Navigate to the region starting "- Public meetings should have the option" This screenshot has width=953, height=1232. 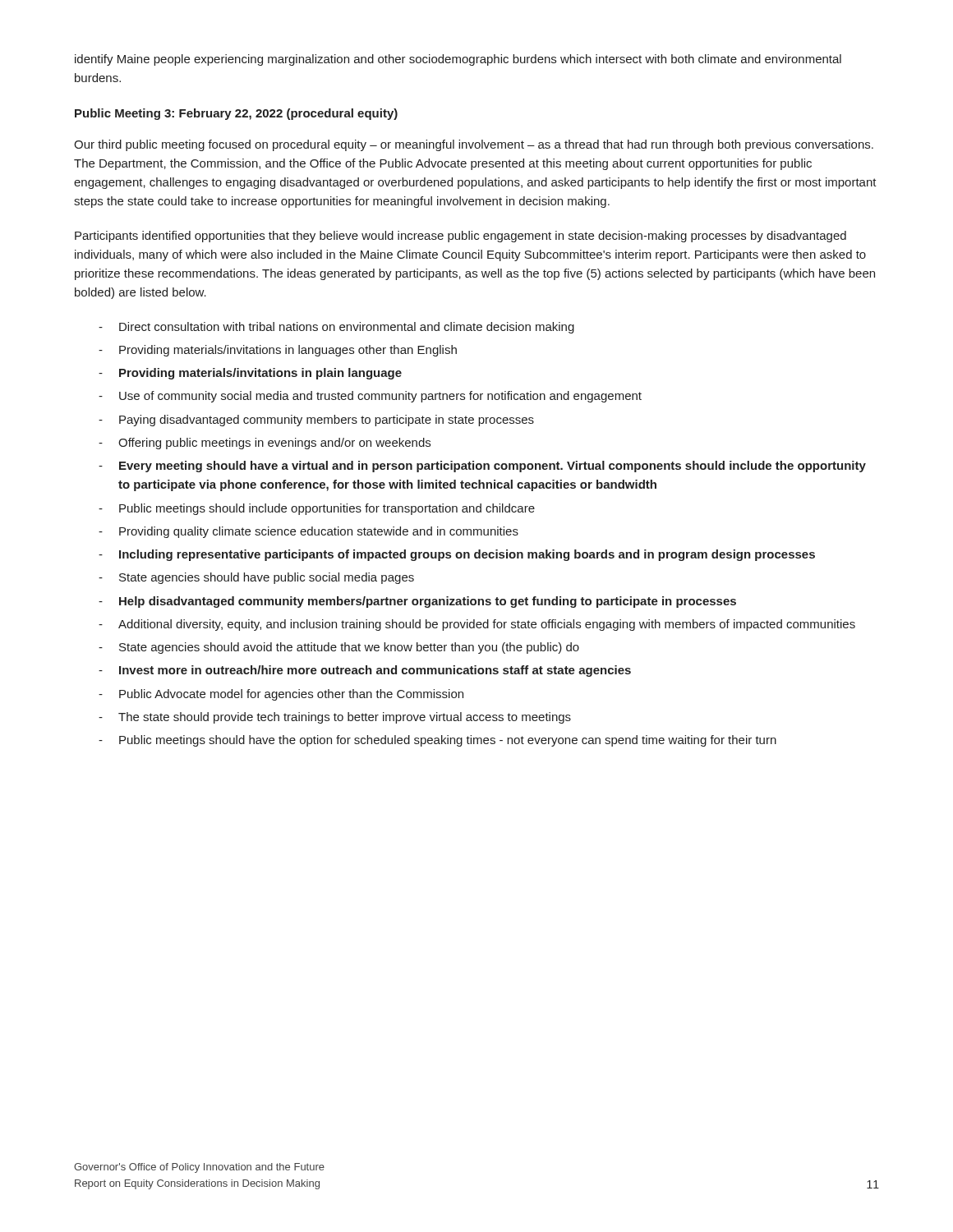click(489, 740)
